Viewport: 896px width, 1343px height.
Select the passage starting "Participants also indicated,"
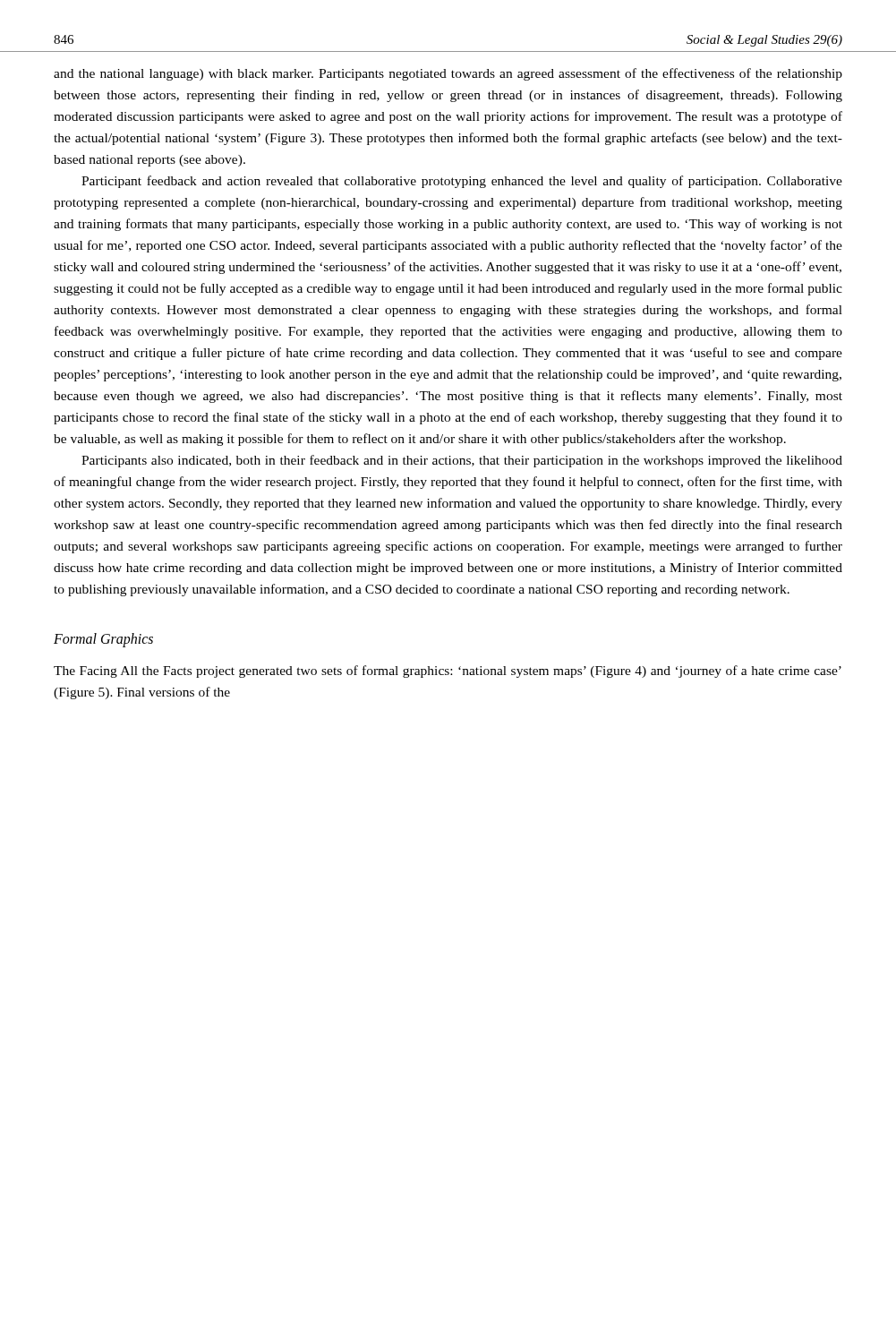click(448, 525)
